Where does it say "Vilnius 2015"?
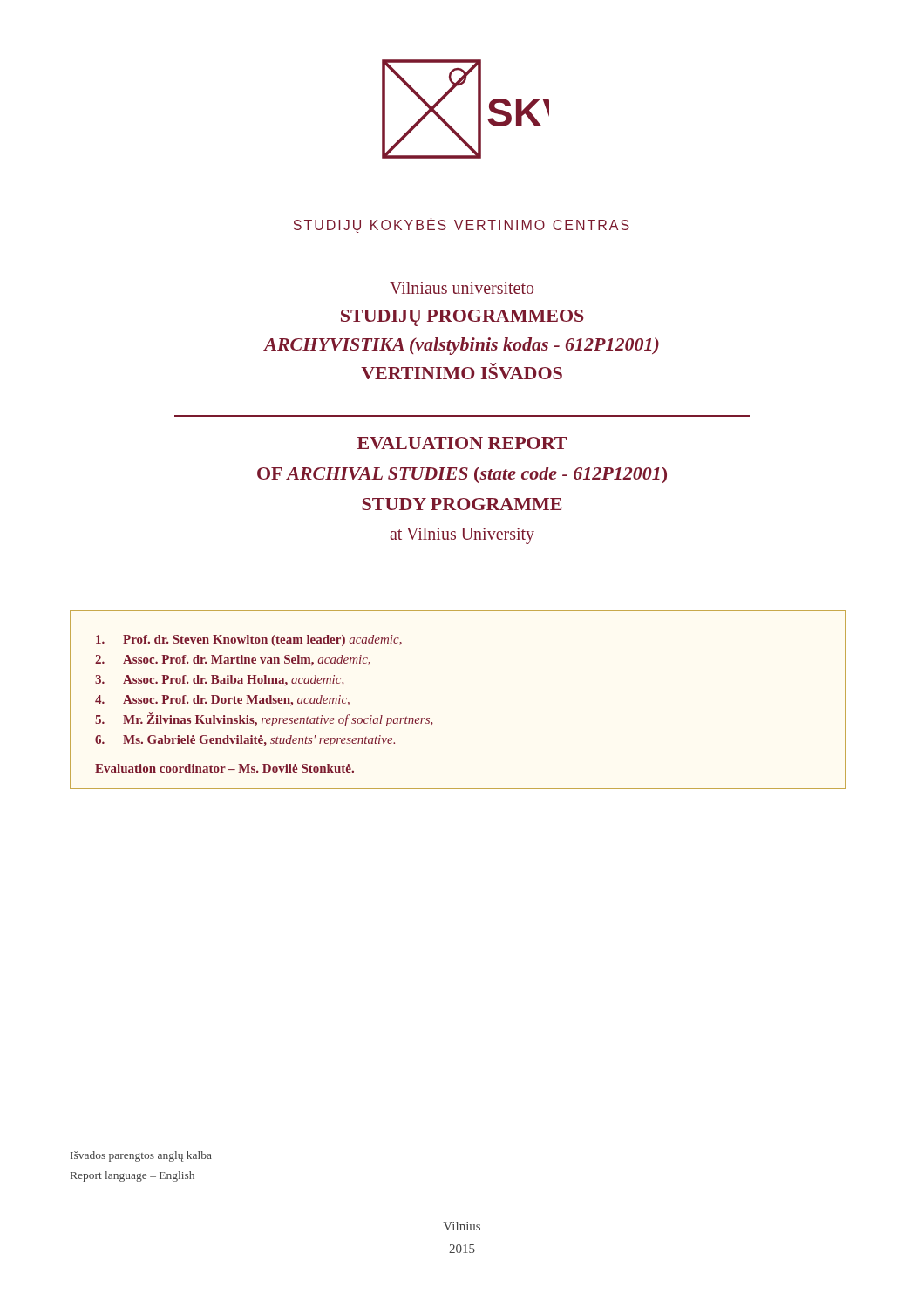Screen dimensions: 1308x924 pyautogui.click(x=462, y=1237)
